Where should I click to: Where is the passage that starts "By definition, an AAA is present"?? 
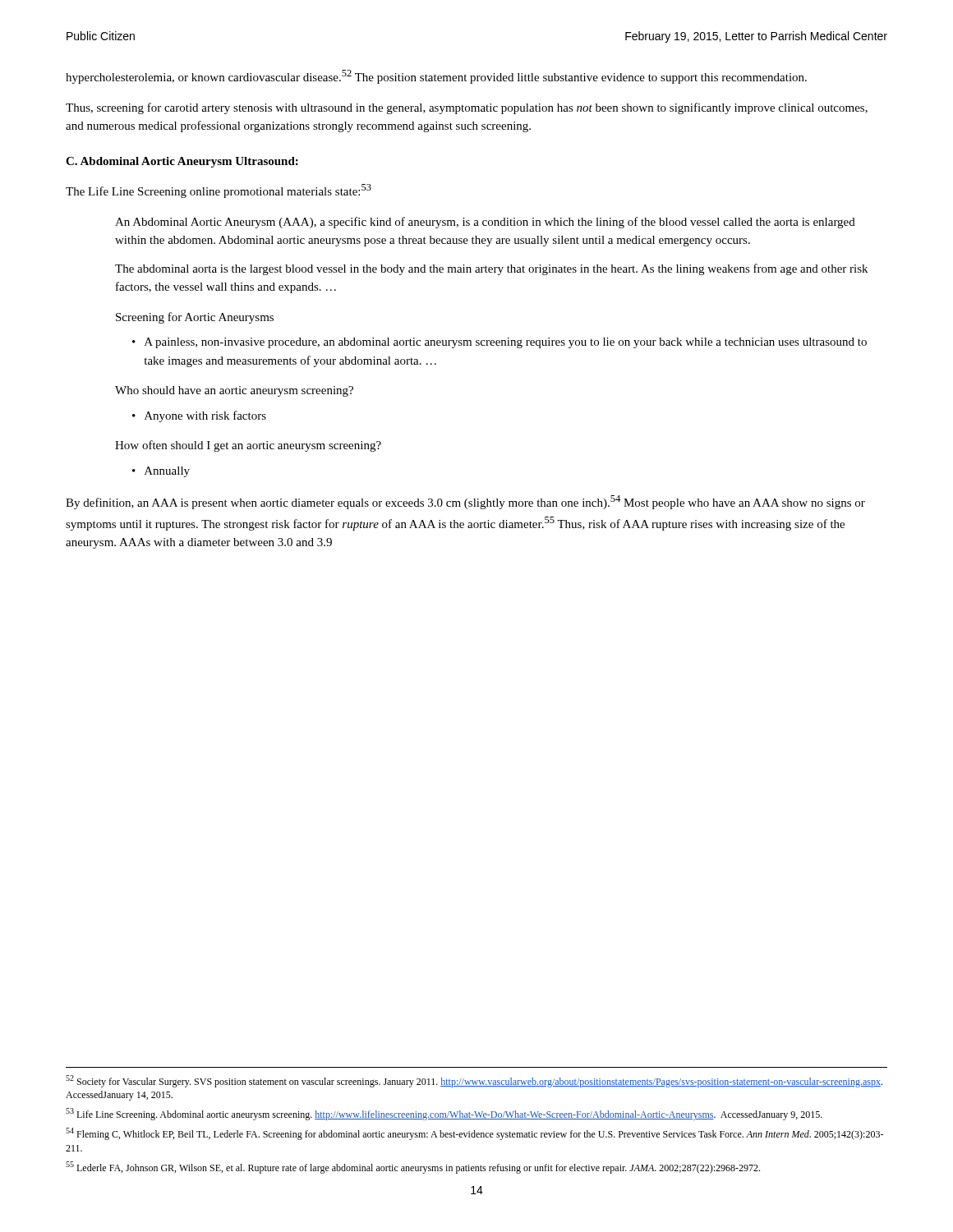tap(476, 521)
